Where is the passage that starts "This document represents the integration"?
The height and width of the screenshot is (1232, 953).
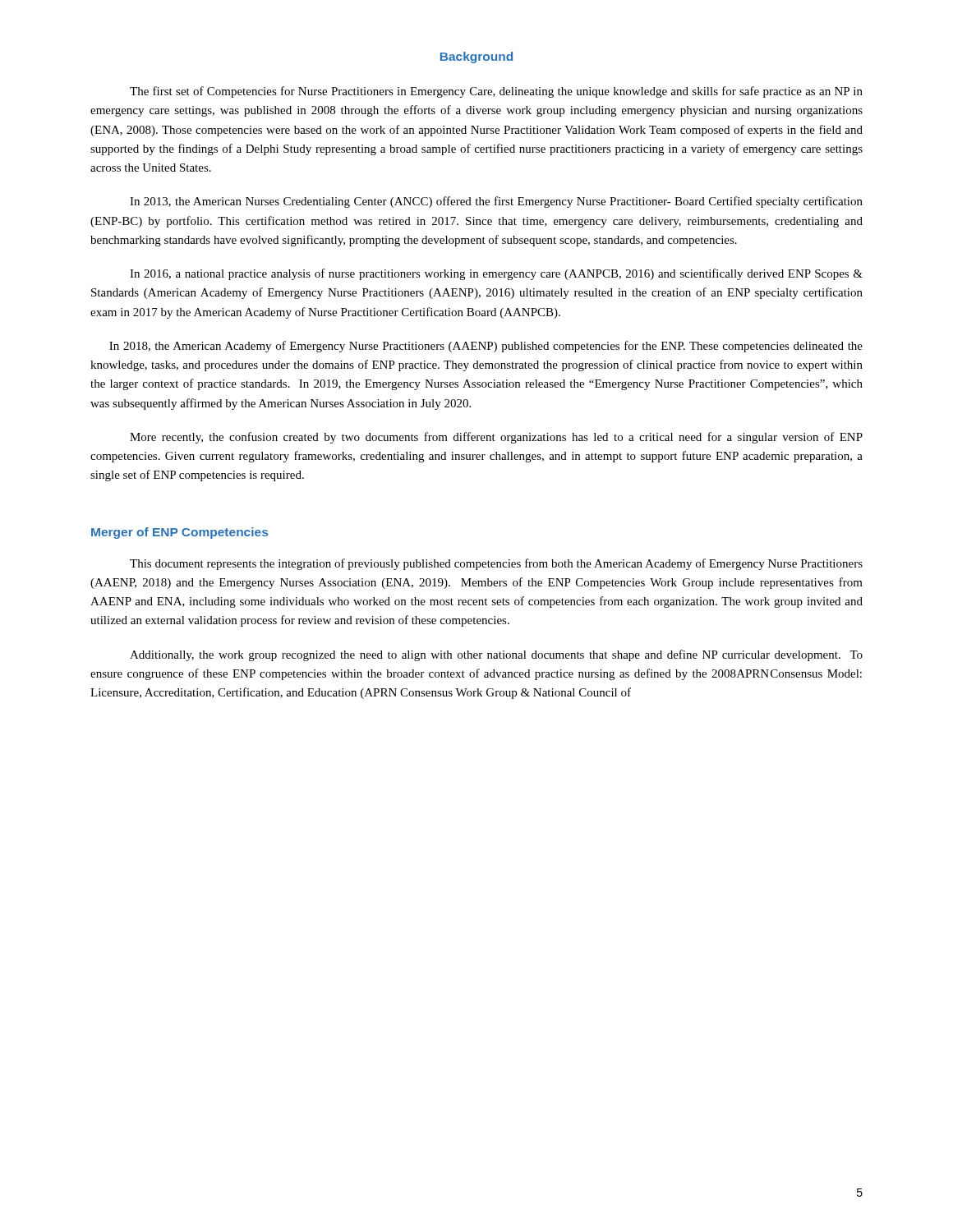click(x=476, y=592)
